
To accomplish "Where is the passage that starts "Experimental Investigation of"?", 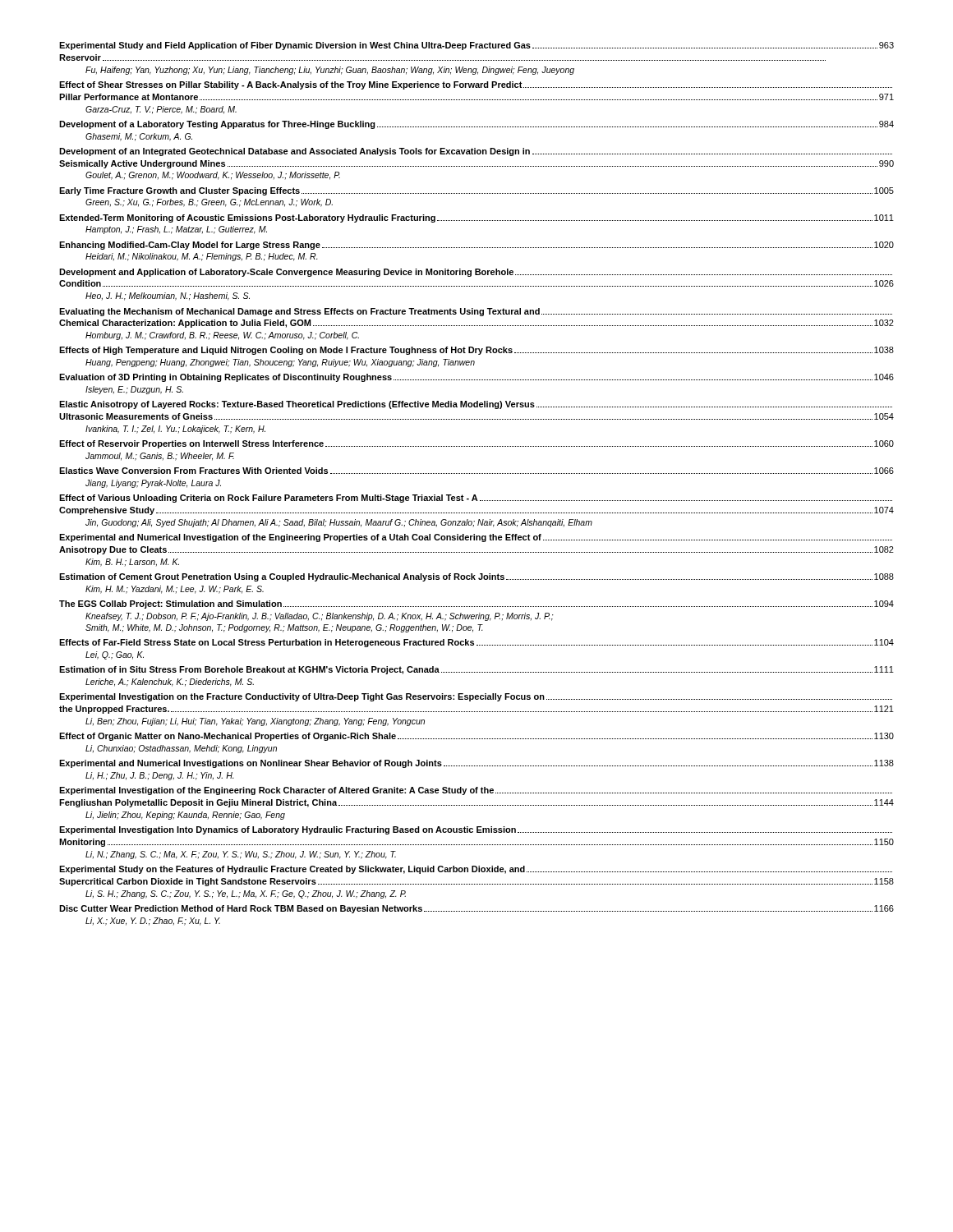I will (476, 803).
